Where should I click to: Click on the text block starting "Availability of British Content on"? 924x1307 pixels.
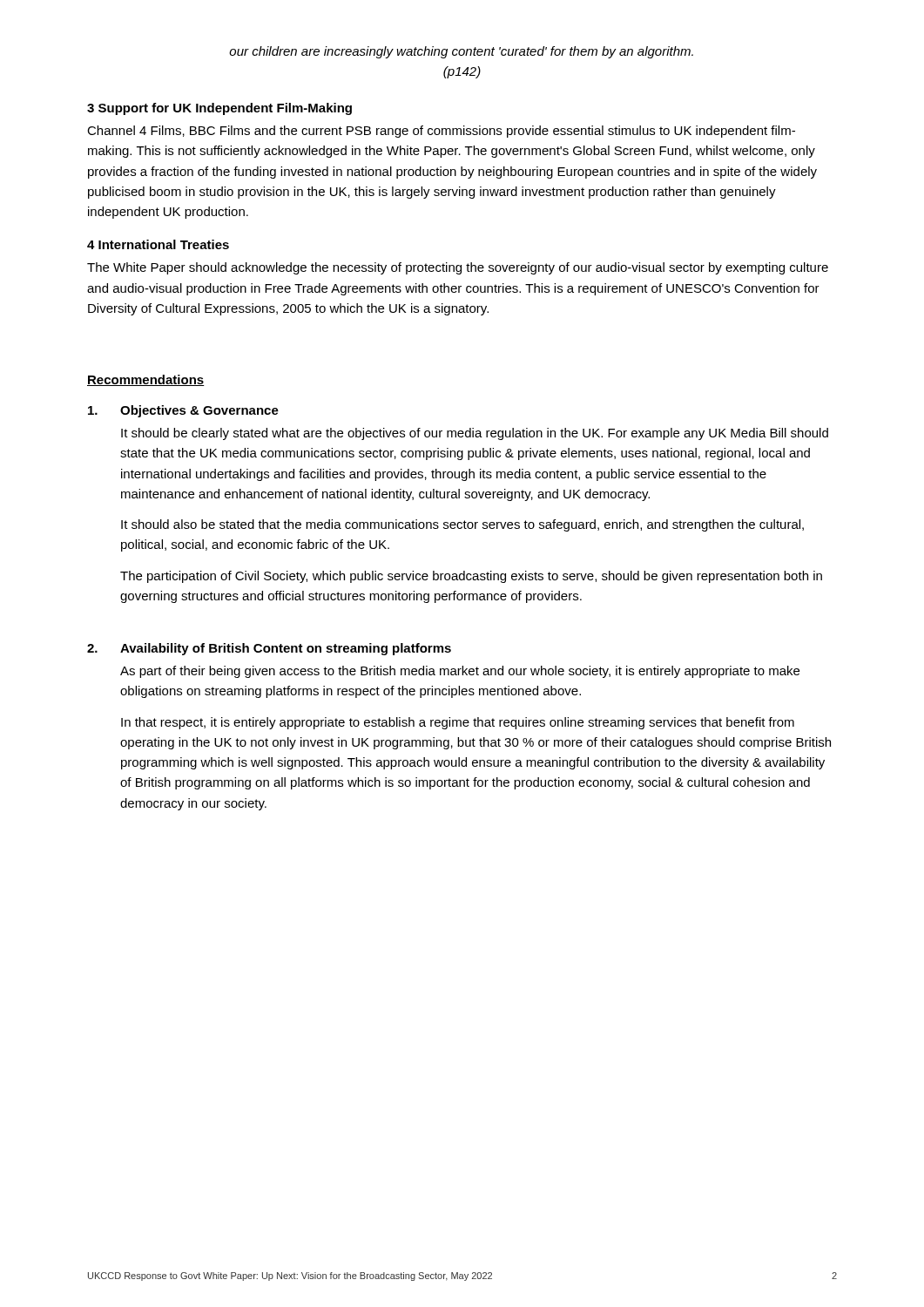coord(479,727)
